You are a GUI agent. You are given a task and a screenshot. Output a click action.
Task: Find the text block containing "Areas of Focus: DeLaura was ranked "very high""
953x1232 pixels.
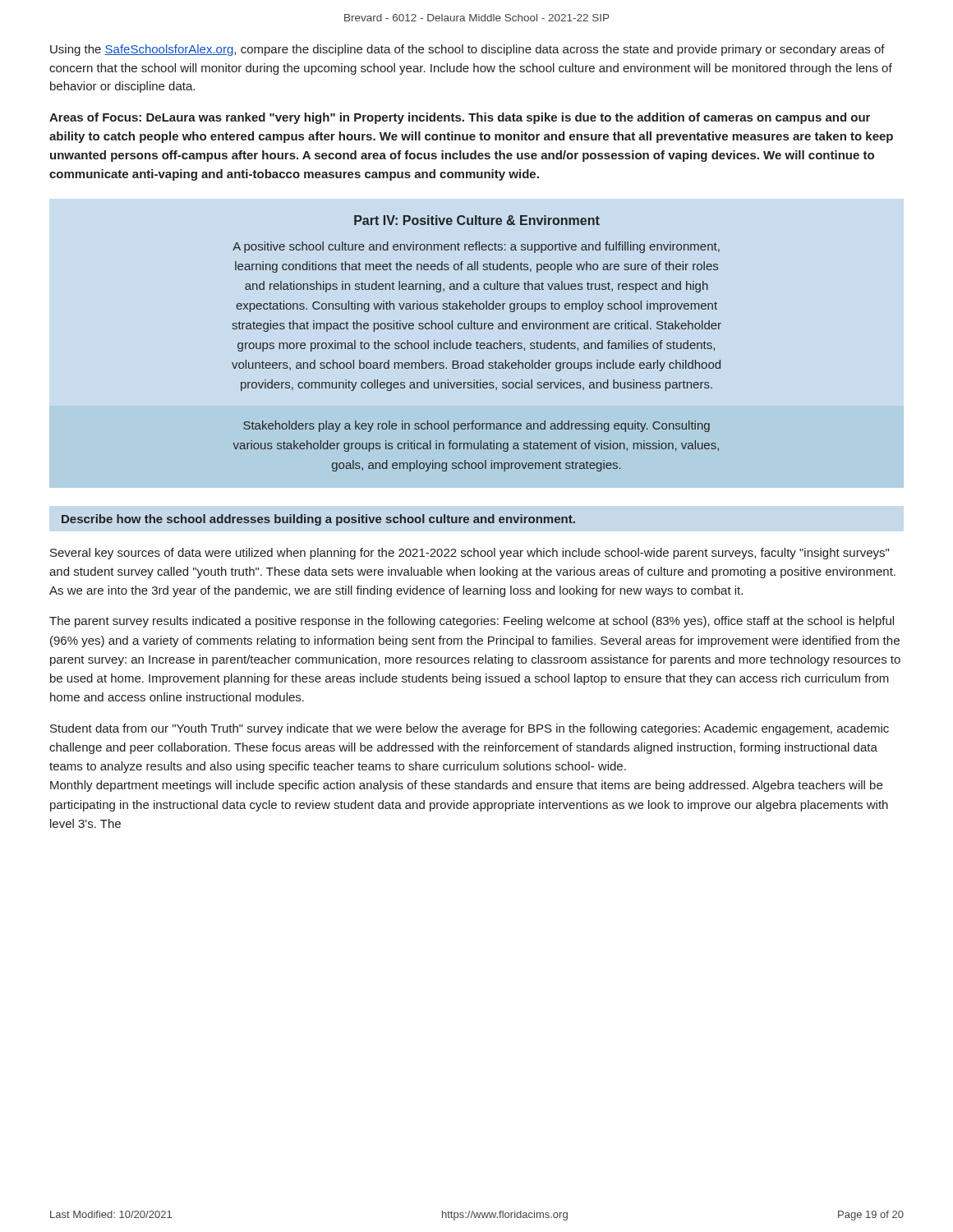click(471, 145)
